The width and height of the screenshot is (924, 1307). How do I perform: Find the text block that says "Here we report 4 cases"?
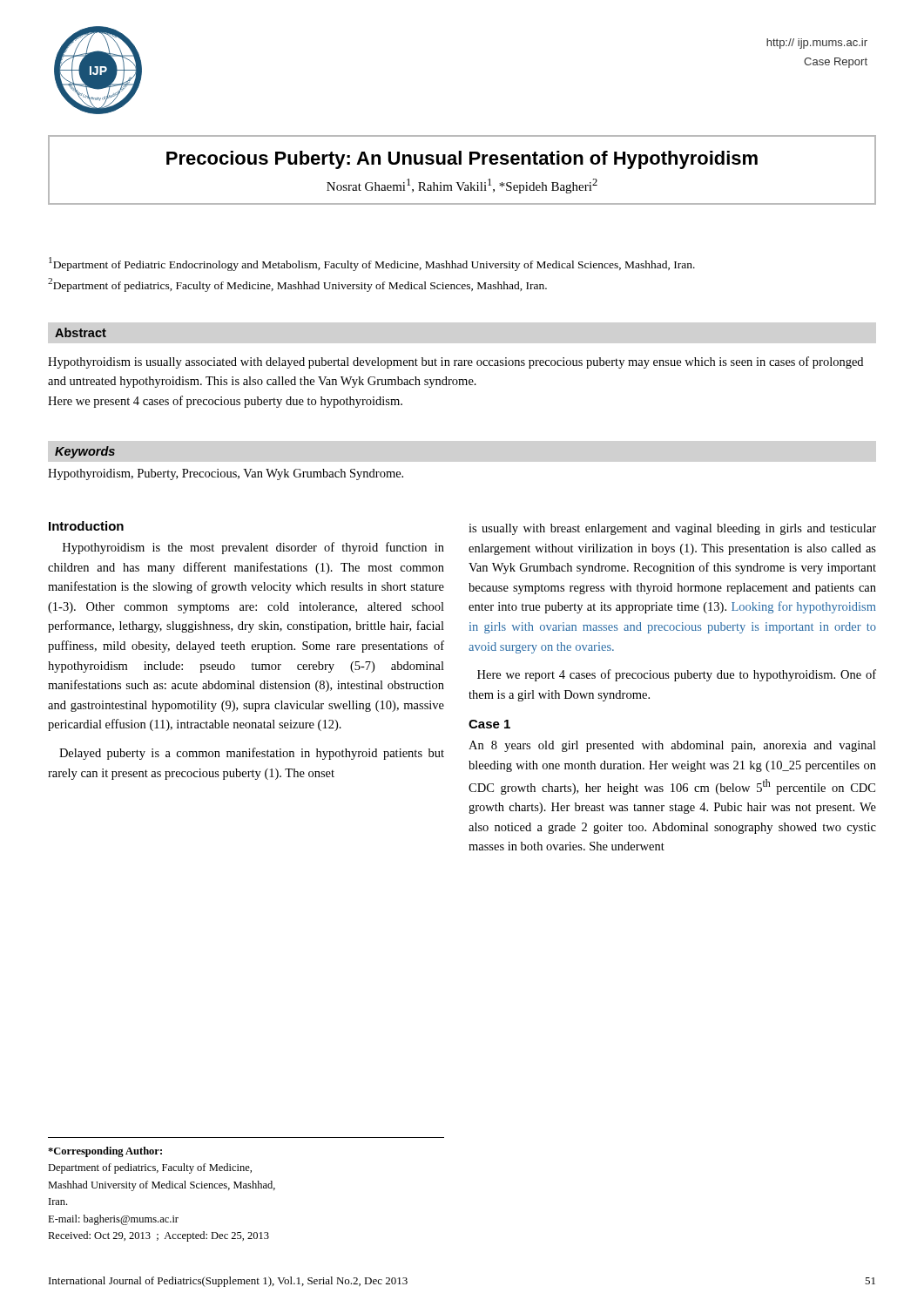(x=672, y=684)
